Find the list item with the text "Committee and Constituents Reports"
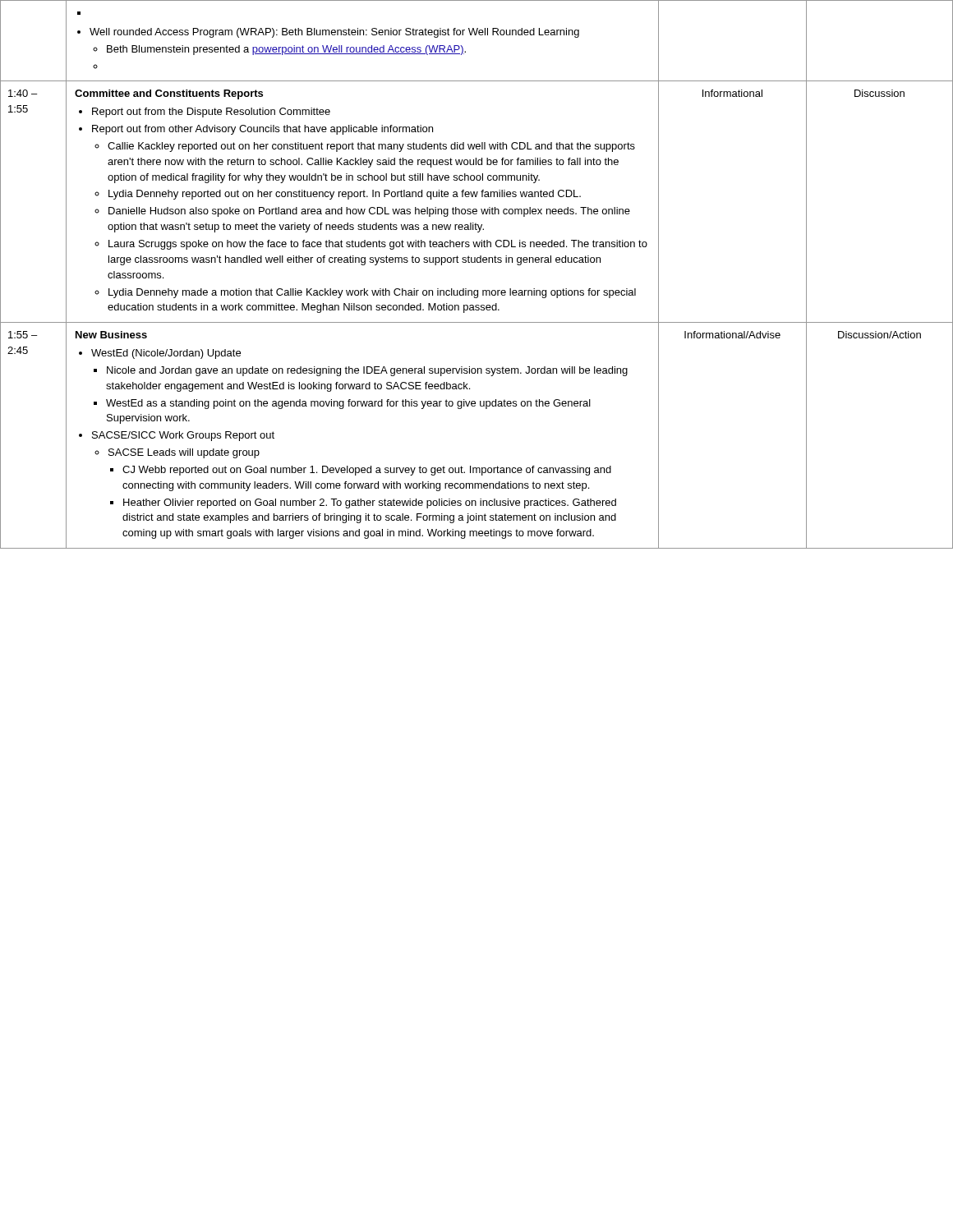Viewport: 953px width, 1232px height. point(362,201)
